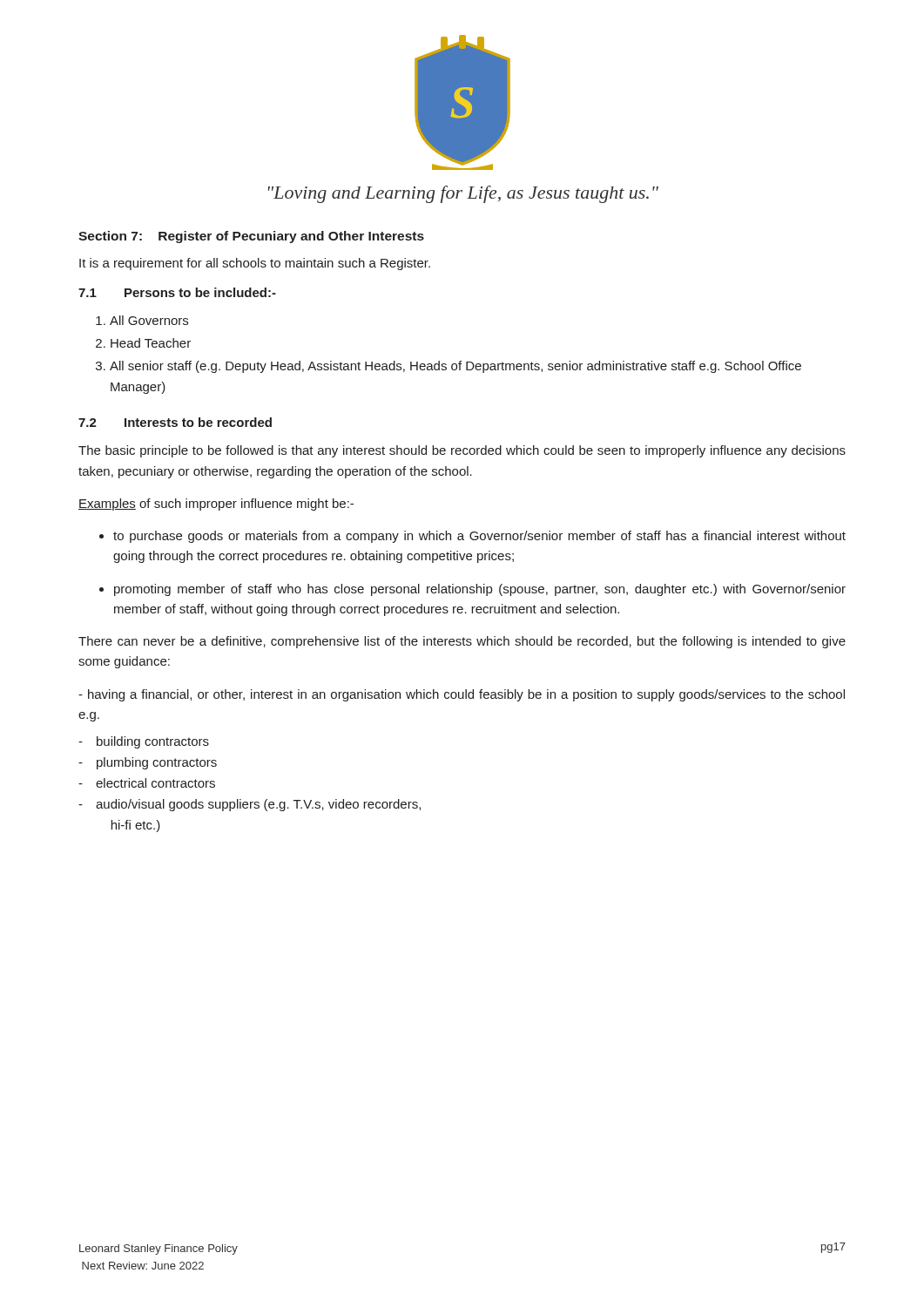Image resolution: width=924 pixels, height=1307 pixels.
Task: Find the region starting "promoting member of staff who"
Action: point(479,598)
